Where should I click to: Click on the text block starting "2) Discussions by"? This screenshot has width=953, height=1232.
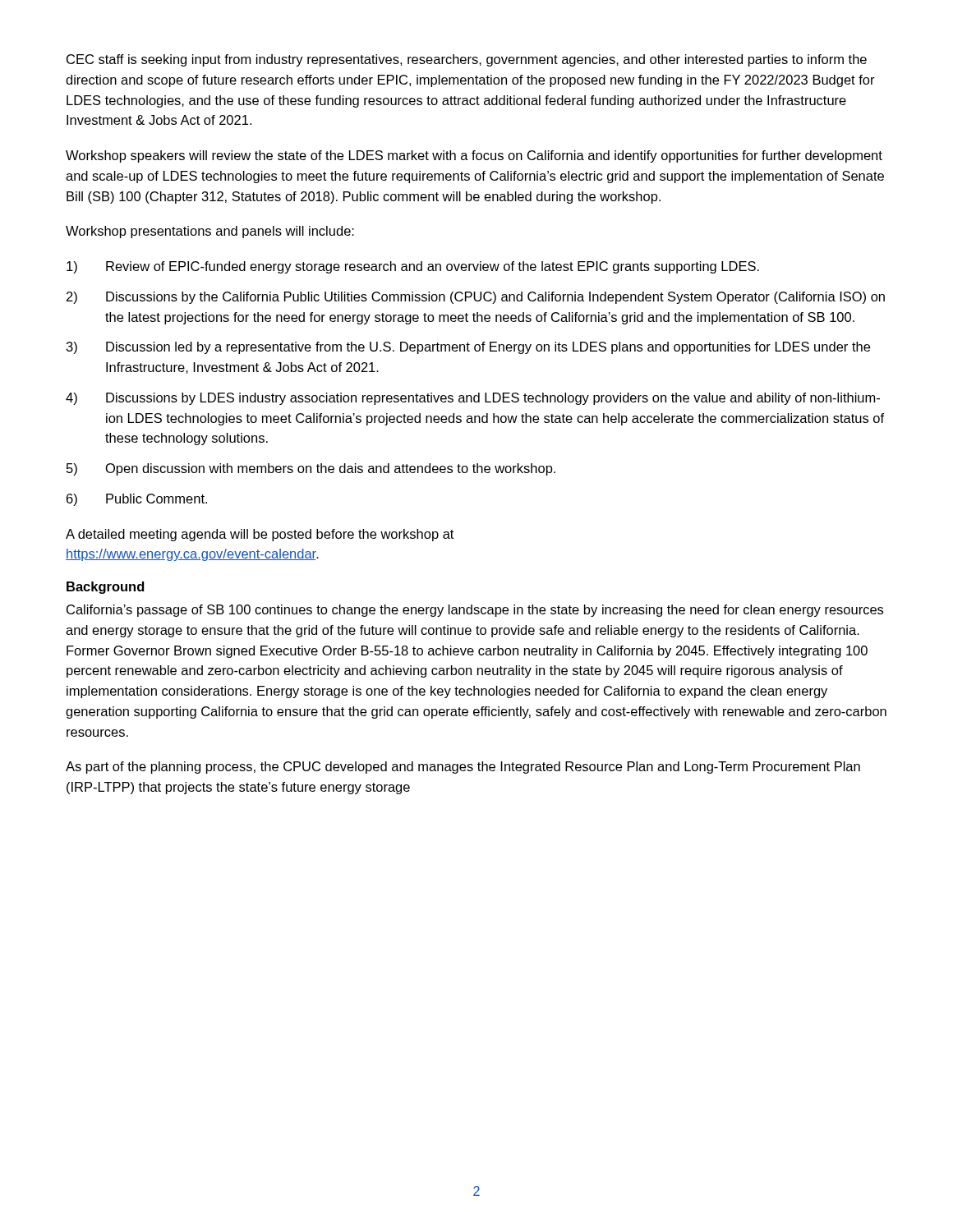(x=476, y=307)
